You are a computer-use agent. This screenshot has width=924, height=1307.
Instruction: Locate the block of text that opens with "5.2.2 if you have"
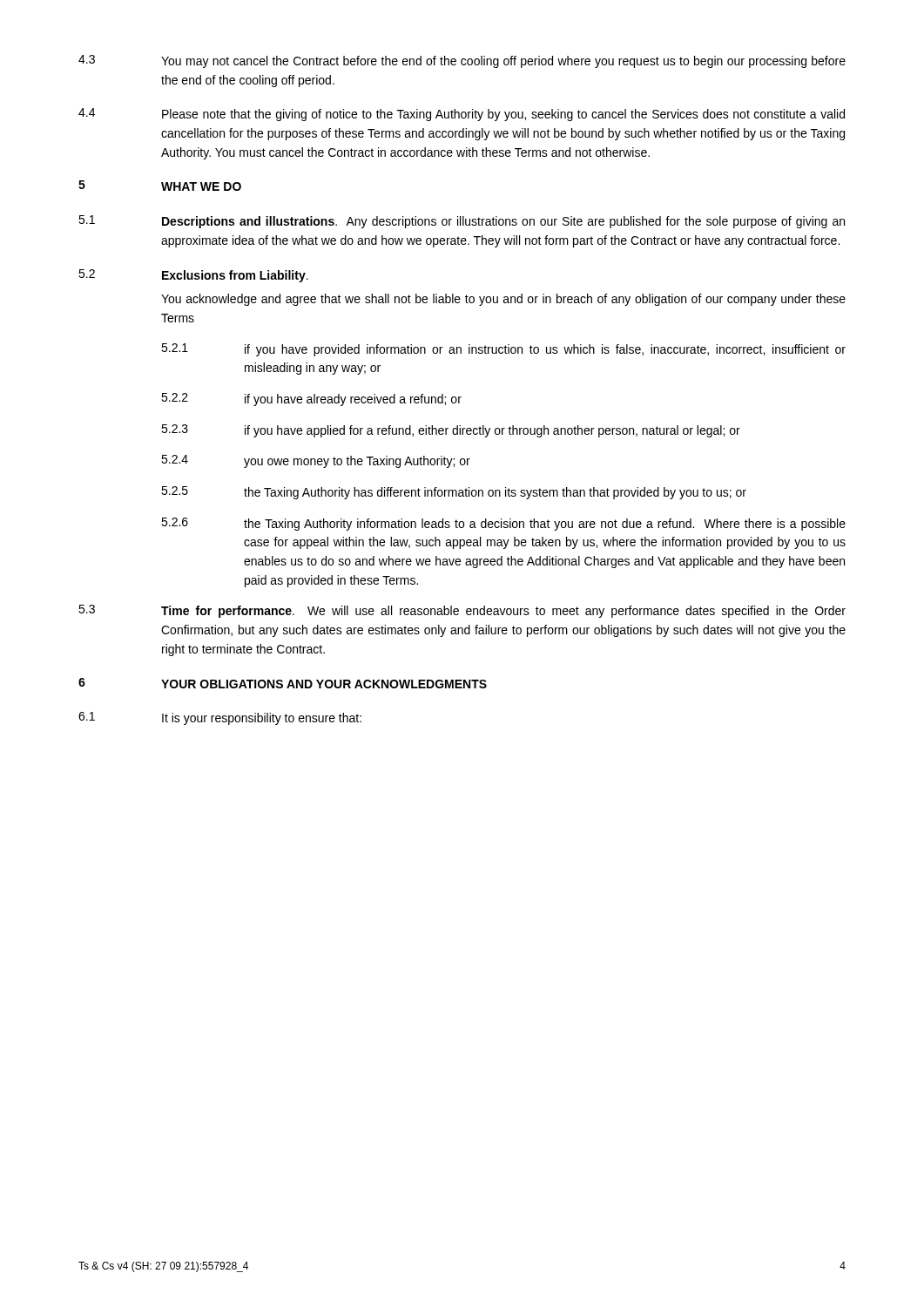pyautogui.click(x=311, y=400)
